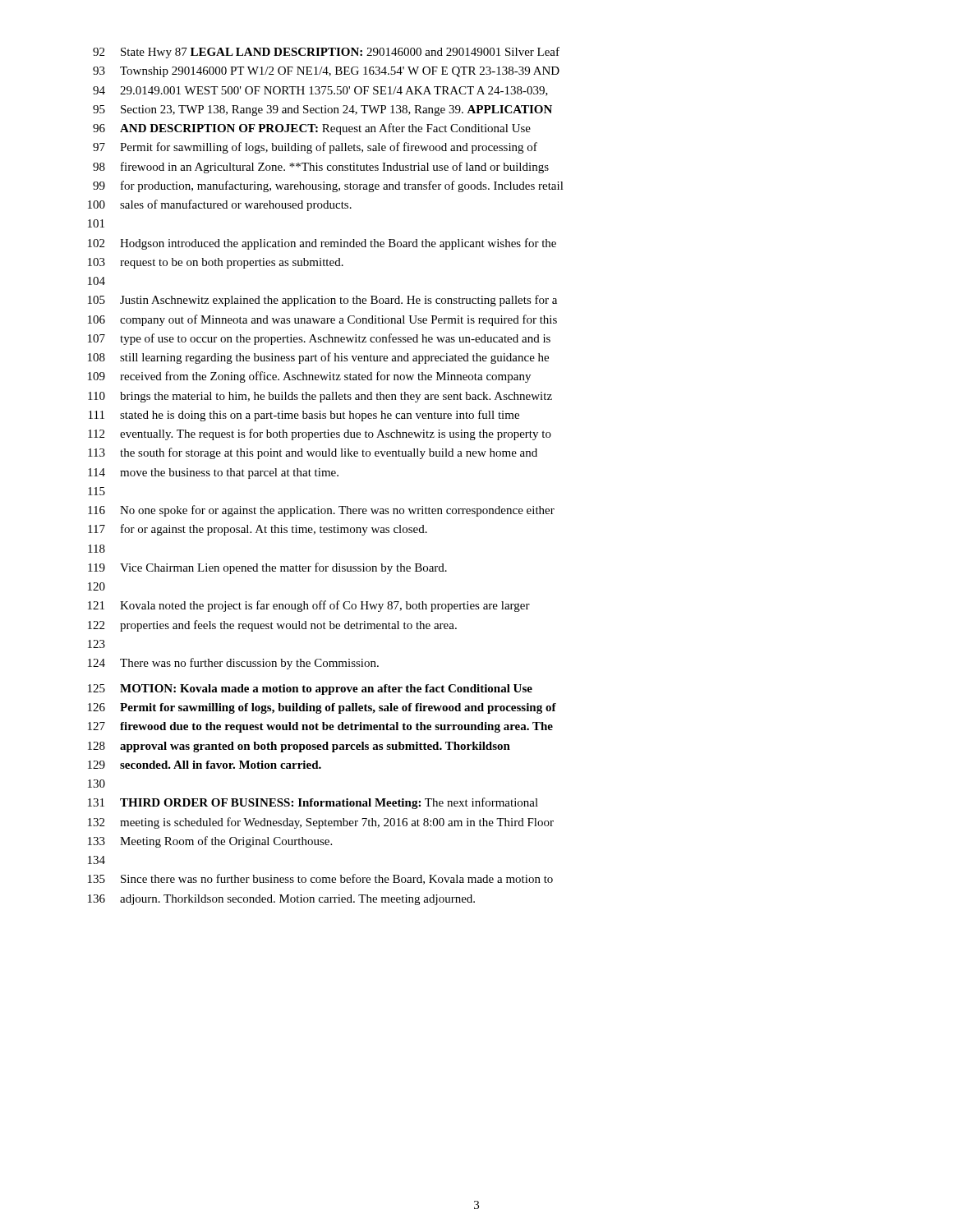The height and width of the screenshot is (1232, 953).
Task: Find the block on this page that starts "126 Permit for sawmilling of"
Action: [x=476, y=708]
